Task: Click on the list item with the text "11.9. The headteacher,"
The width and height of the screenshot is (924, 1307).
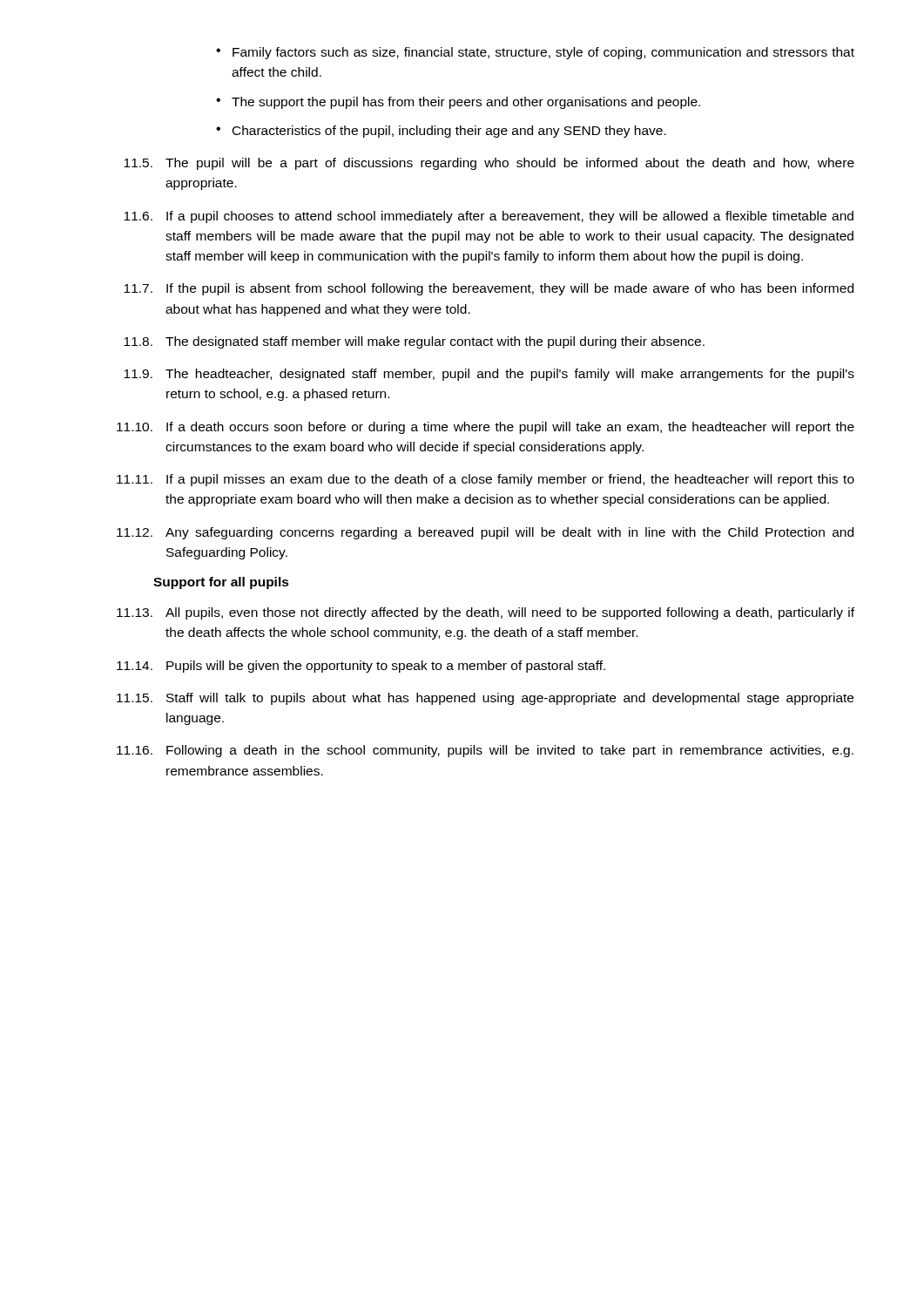Action: [x=474, y=384]
